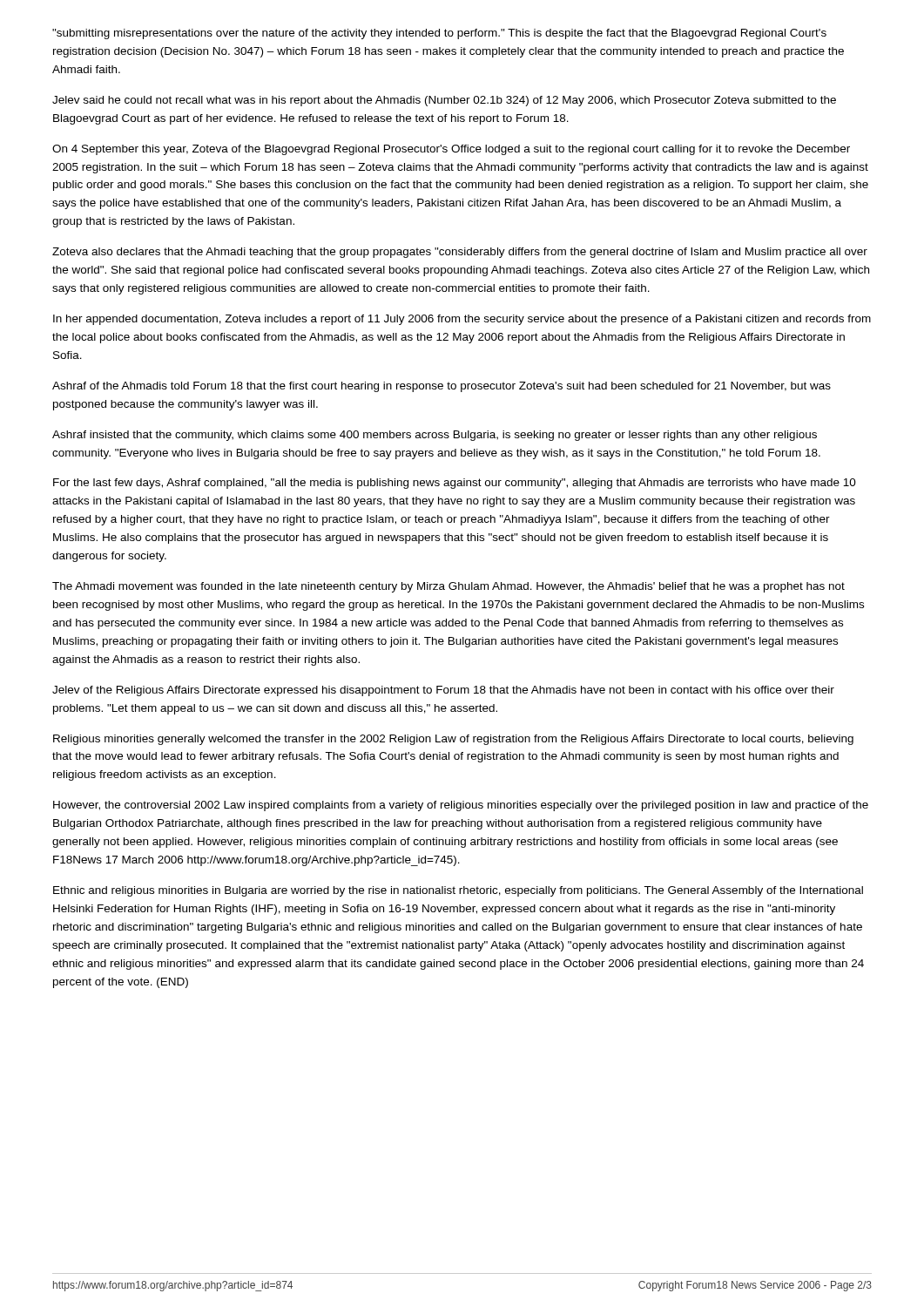Click the passage that begins "For the last few days,"
The image size is (924, 1307).
click(x=454, y=519)
